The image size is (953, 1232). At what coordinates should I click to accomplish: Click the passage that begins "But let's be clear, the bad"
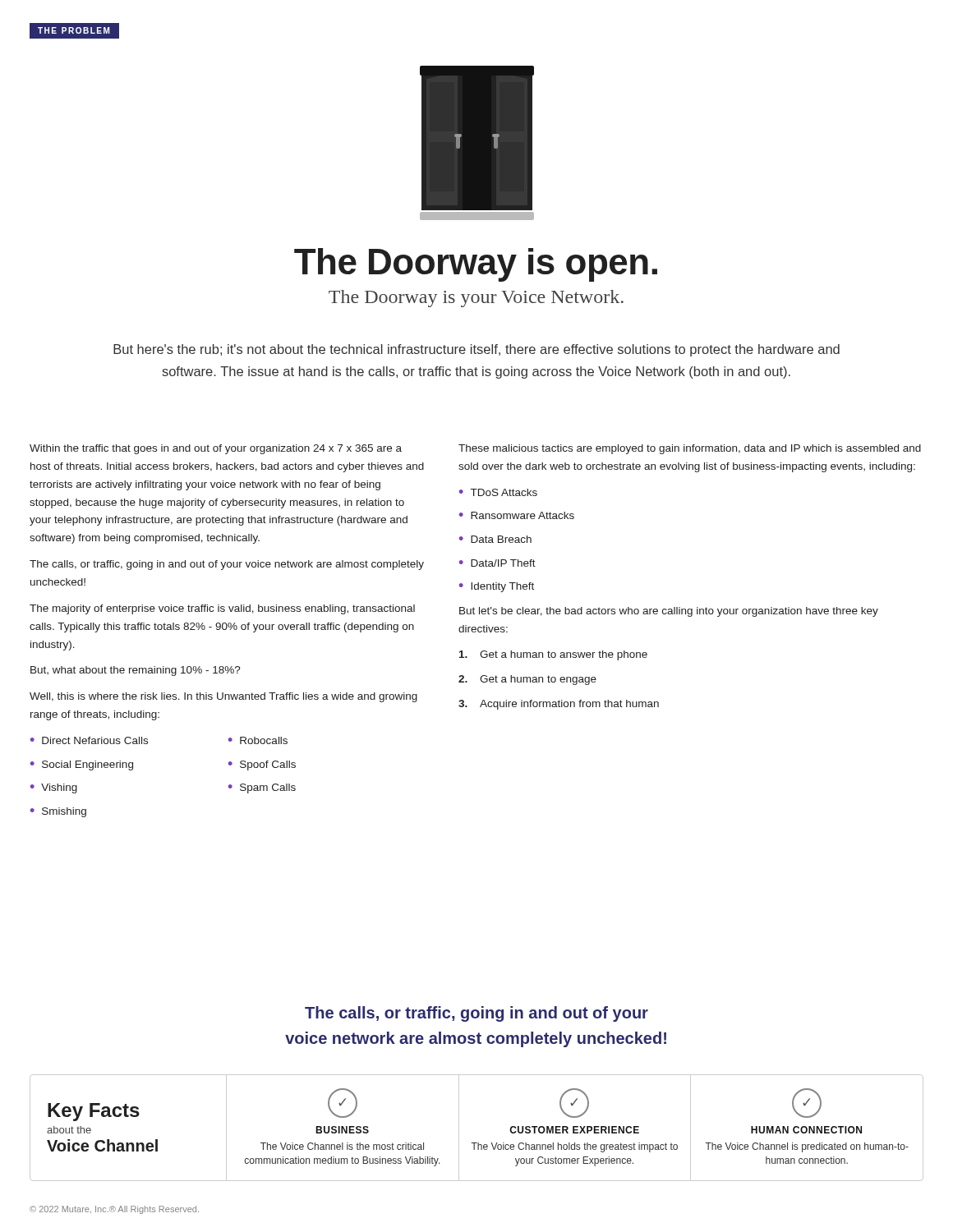tap(668, 619)
